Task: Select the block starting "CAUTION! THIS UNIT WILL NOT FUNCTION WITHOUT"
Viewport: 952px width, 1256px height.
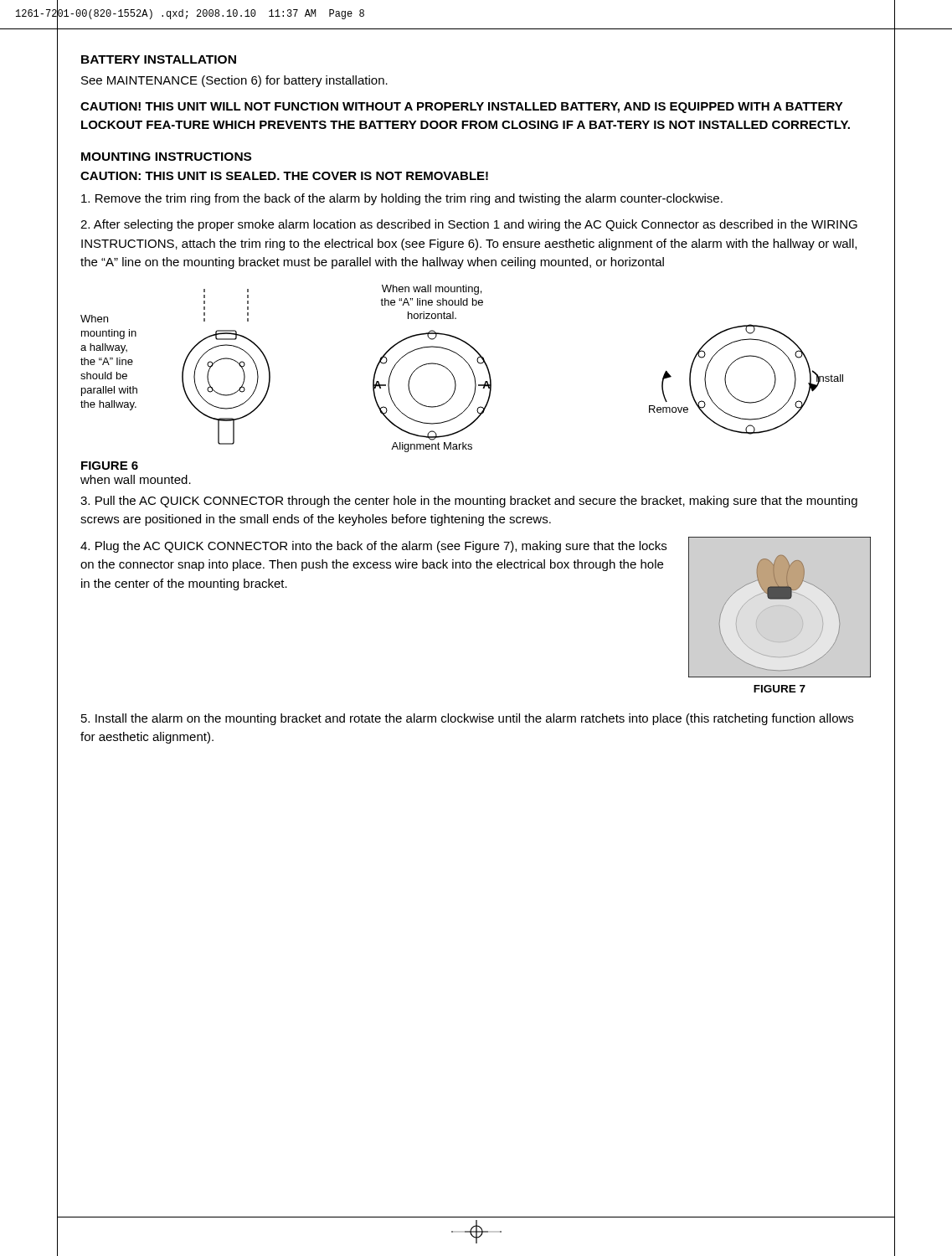Action: pos(466,115)
